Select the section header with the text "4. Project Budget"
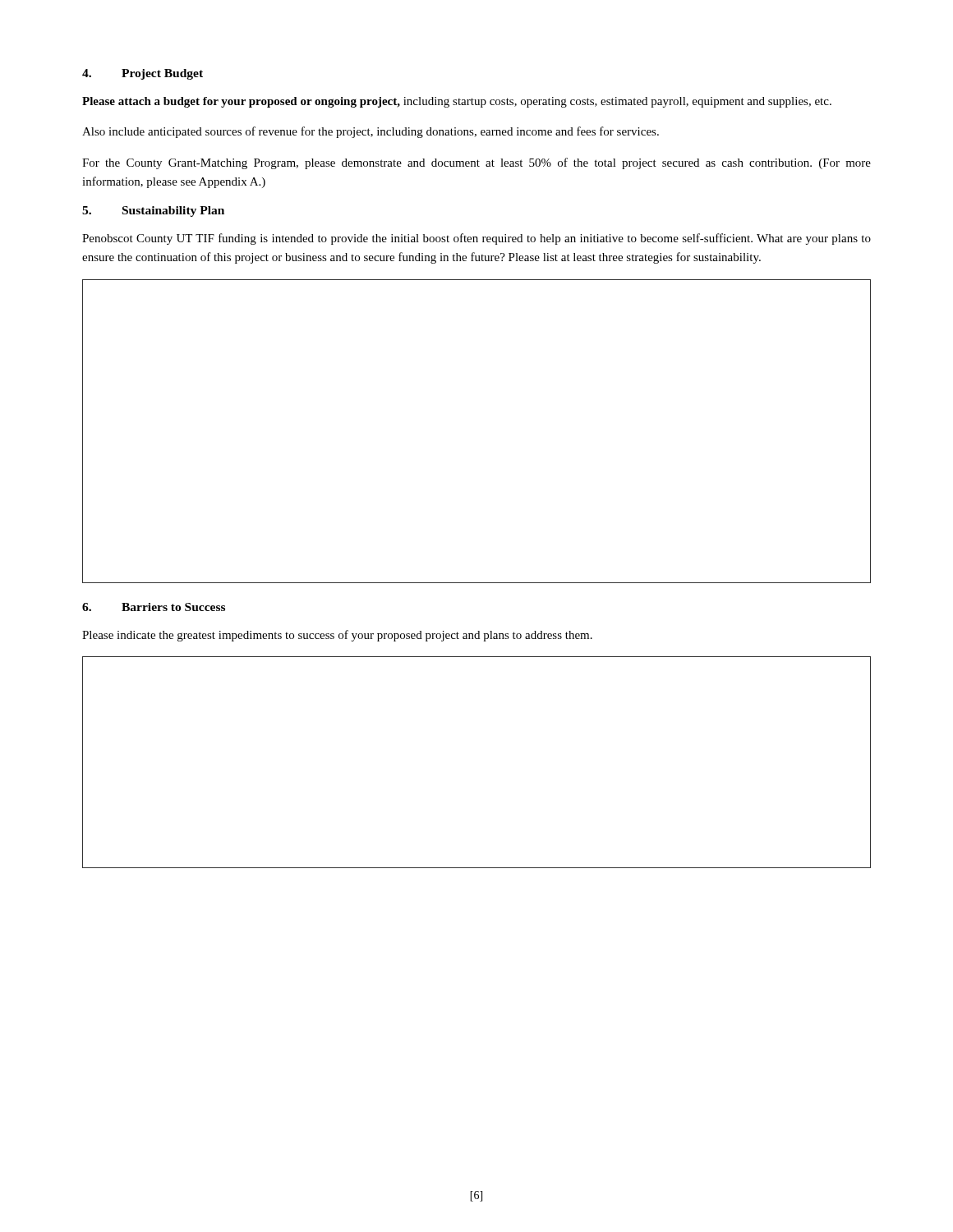Viewport: 953px width, 1232px height. pos(143,73)
